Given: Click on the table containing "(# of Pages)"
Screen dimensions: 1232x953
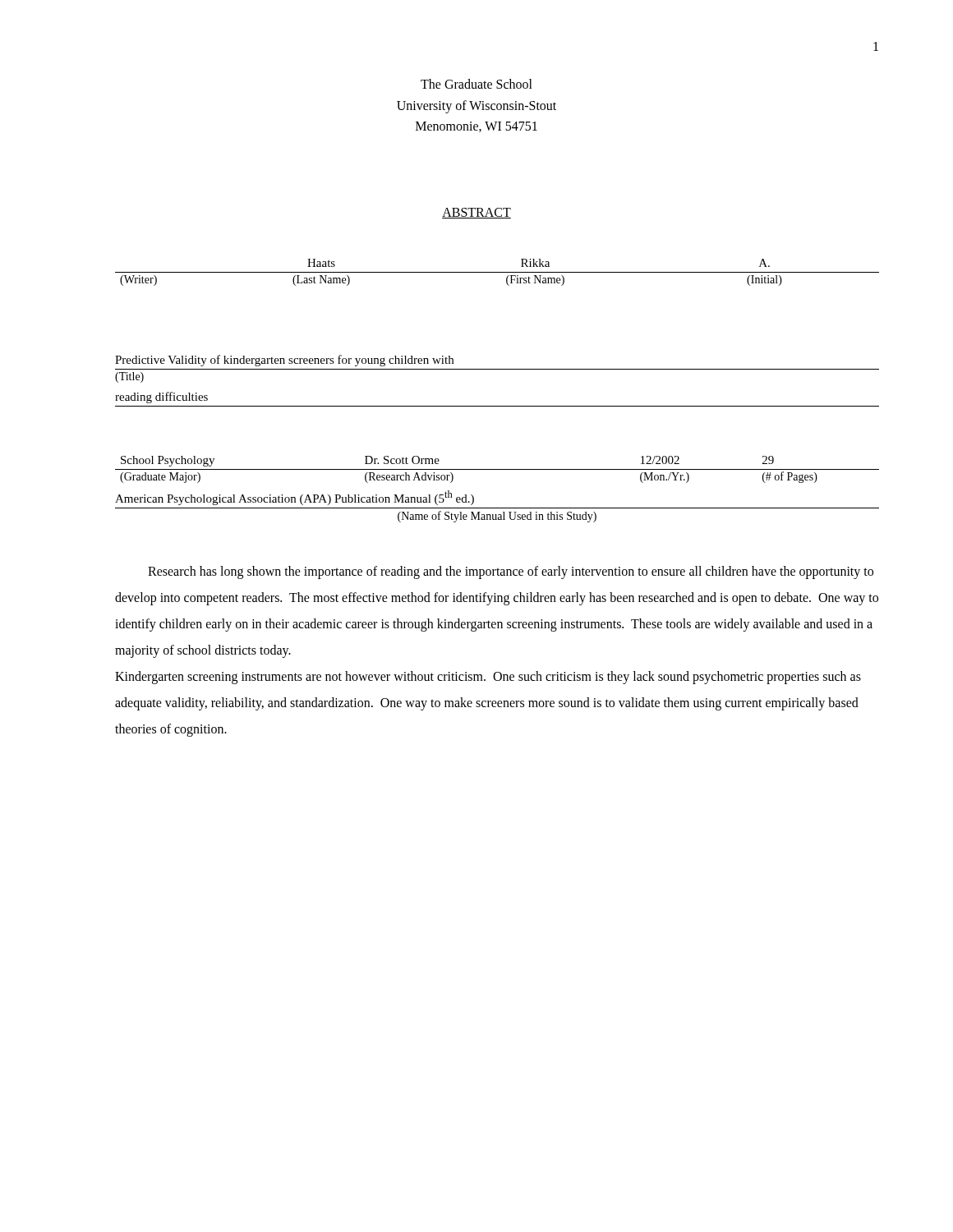Looking at the screenshot, I should pos(497,488).
